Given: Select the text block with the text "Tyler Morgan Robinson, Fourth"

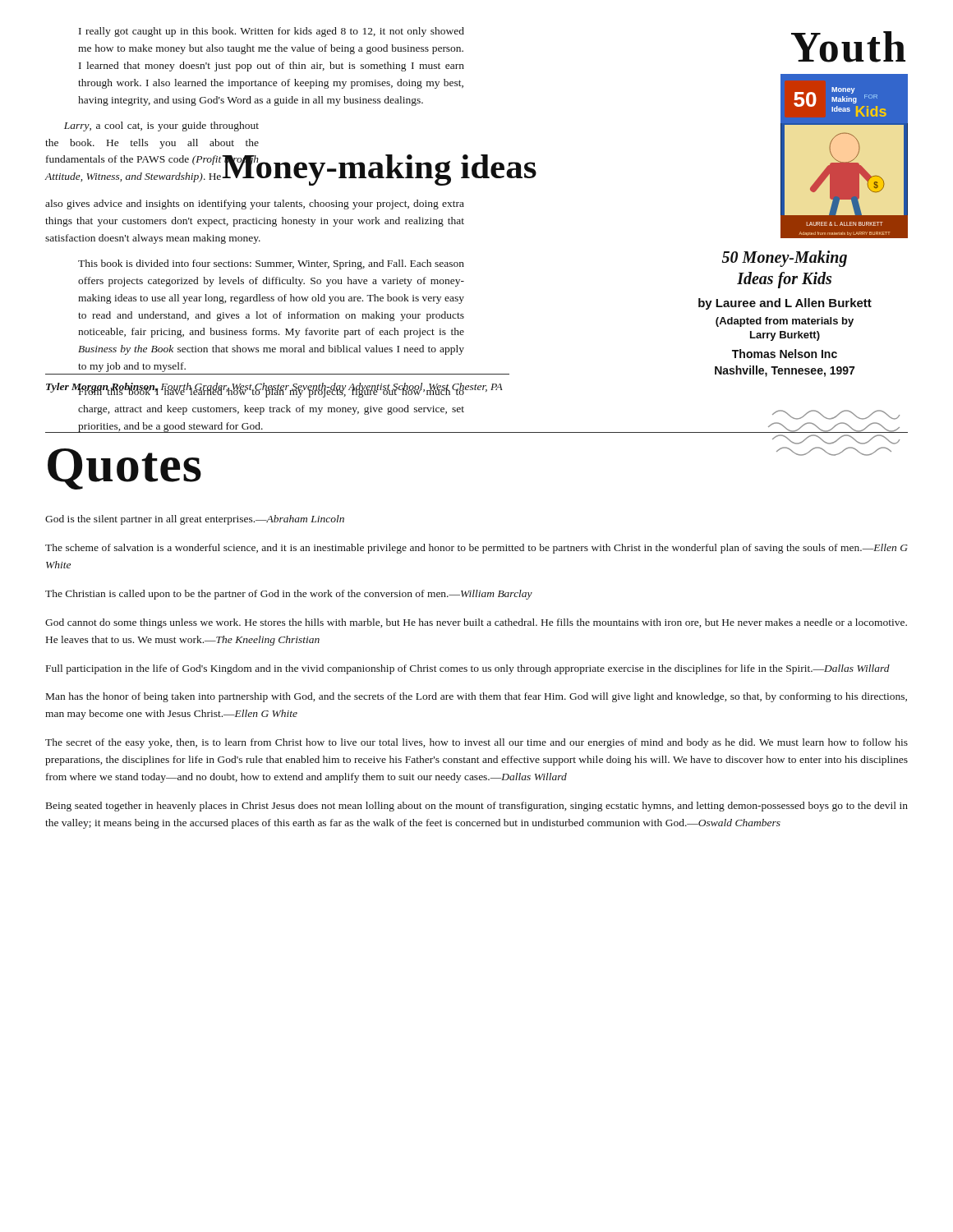Looking at the screenshot, I should point(274,386).
